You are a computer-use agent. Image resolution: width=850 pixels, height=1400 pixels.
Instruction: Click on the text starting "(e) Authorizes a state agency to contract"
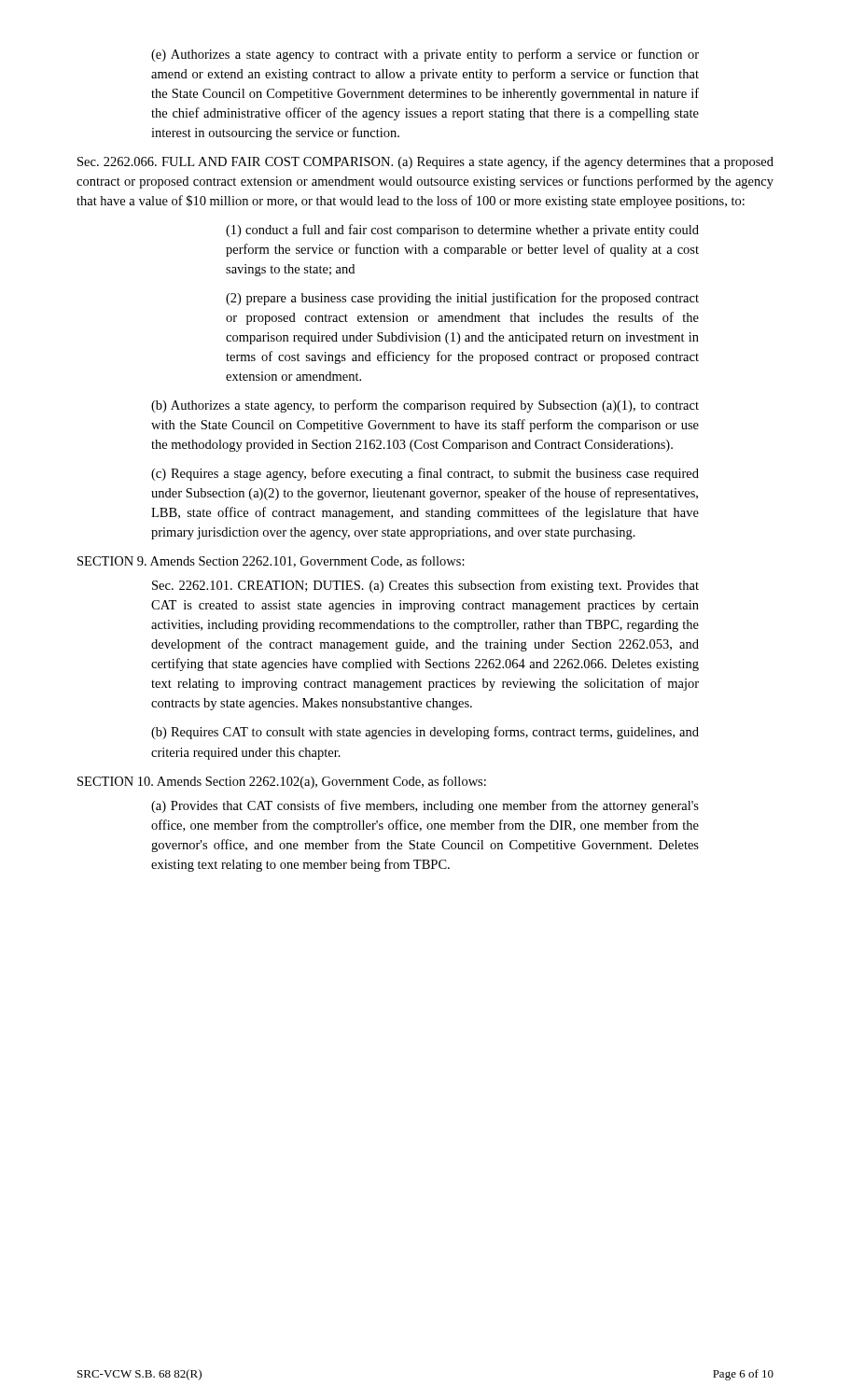(425, 94)
